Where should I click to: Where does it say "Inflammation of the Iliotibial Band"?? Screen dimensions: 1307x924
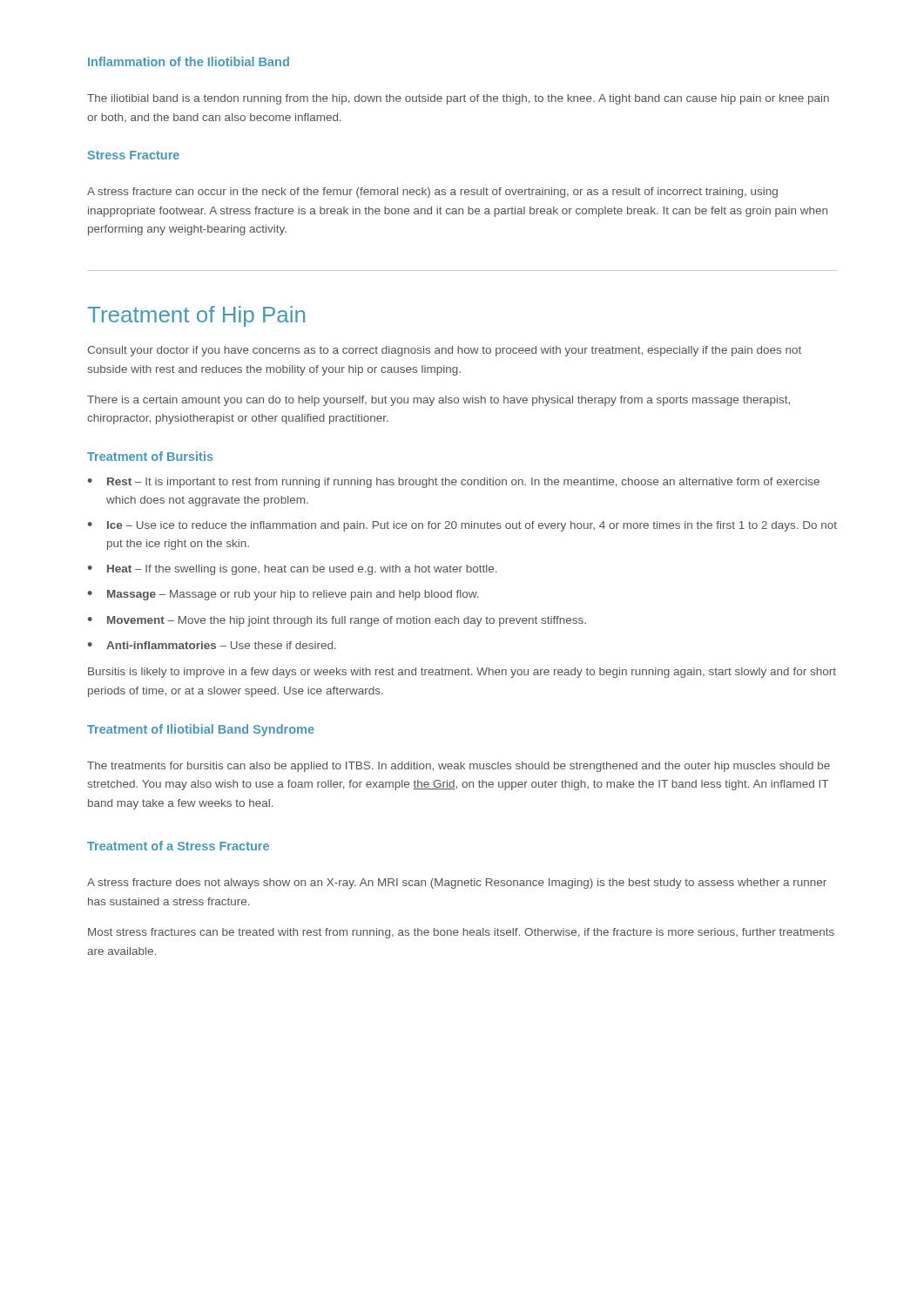click(188, 62)
